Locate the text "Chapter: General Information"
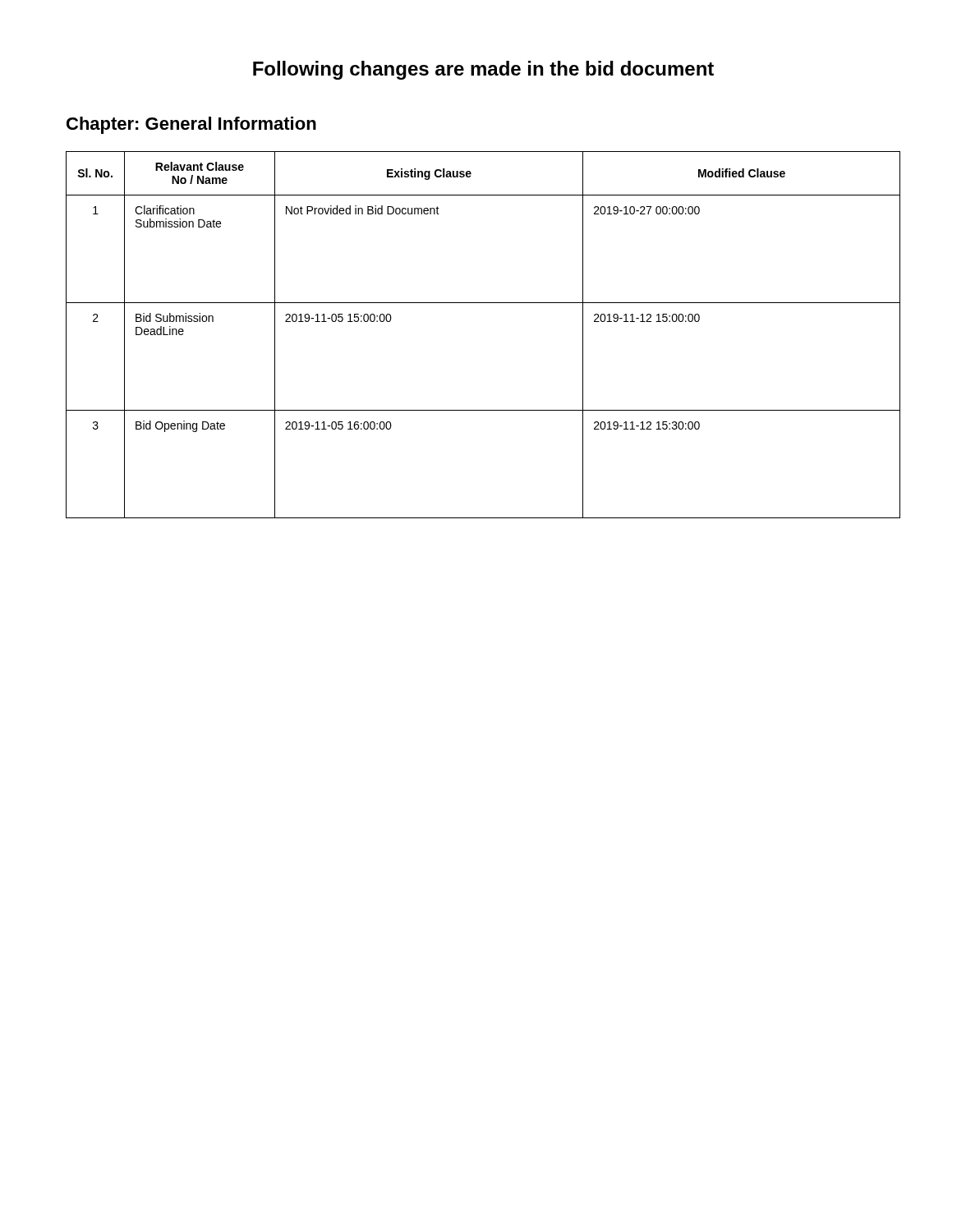Viewport: 966px width, 1232px height. click(191, 124)
